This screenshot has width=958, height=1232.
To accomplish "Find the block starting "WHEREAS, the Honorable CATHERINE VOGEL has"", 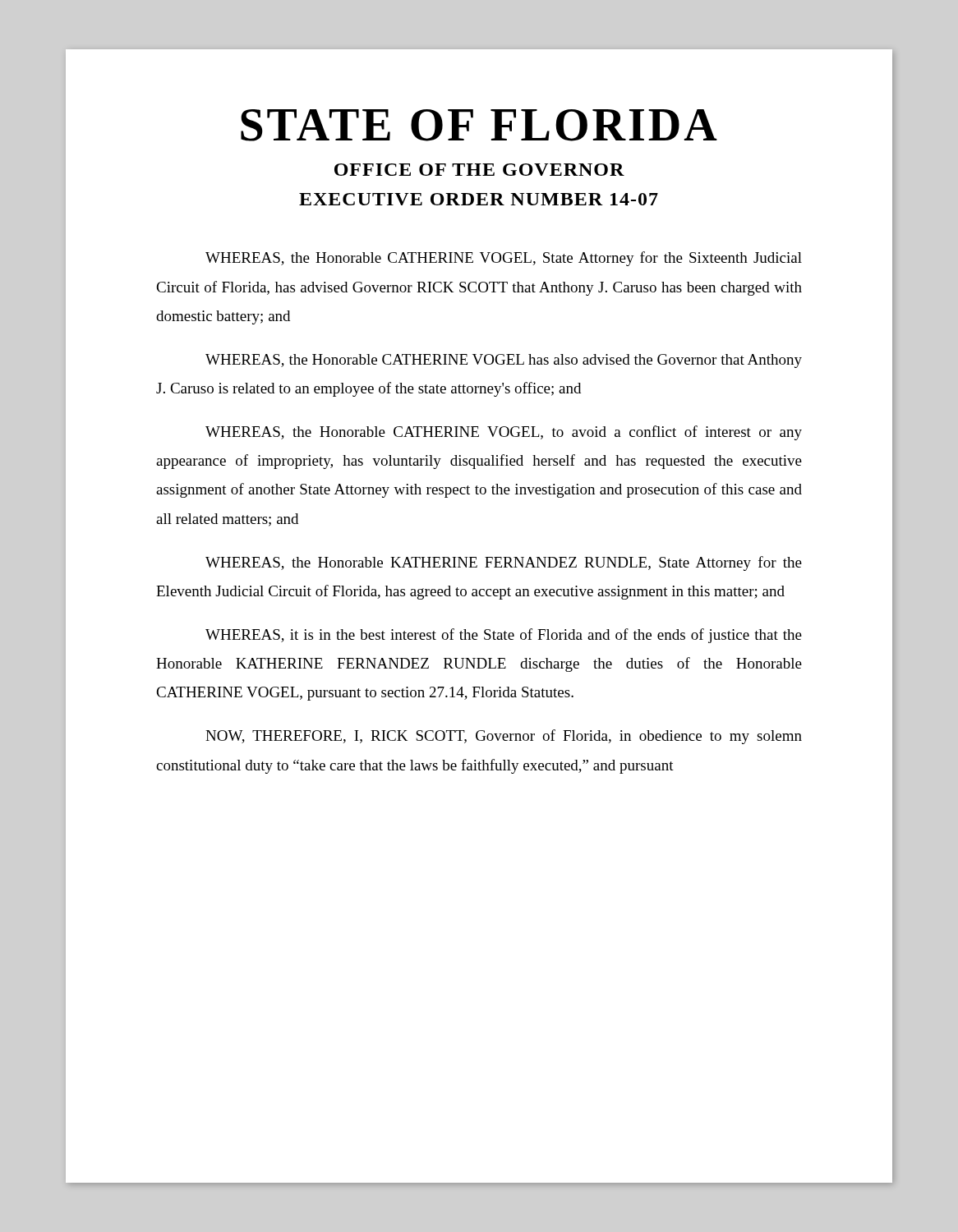I will pos(479,374).
